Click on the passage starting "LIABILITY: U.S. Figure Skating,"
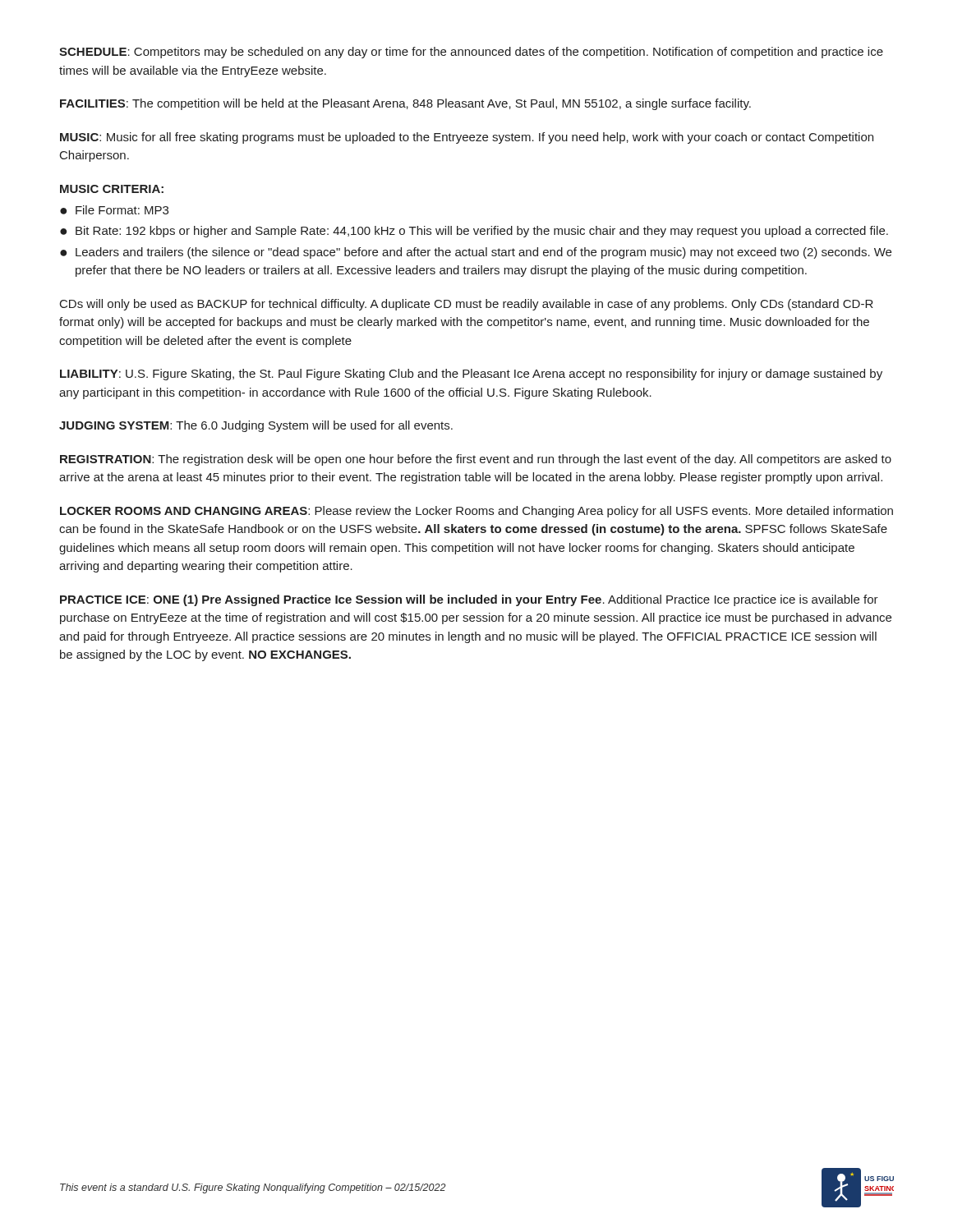Image resolution: width=953 pixels, height=1232 pixels. tap(471, 383)
